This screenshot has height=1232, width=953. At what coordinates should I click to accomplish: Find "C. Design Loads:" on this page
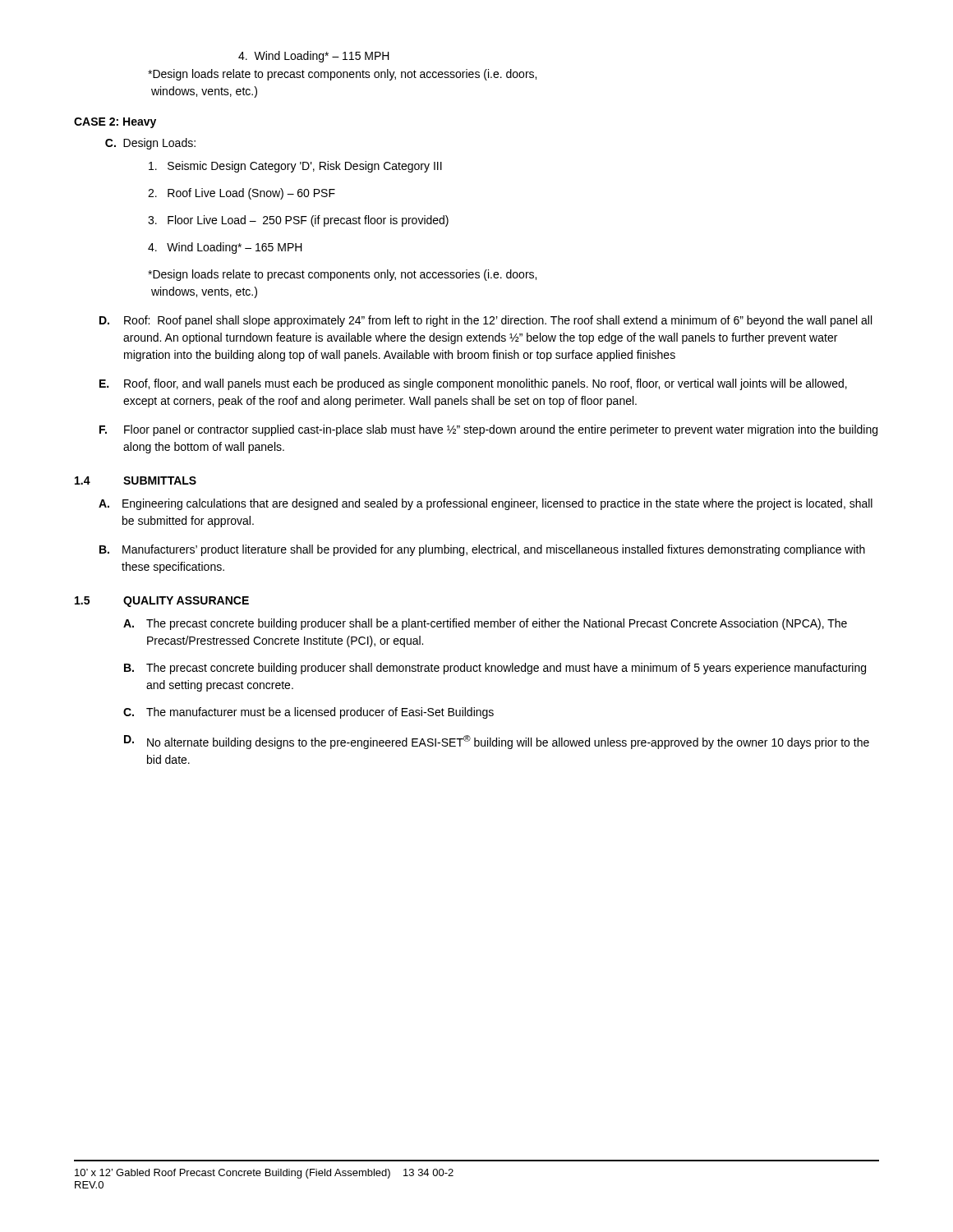pyautogui.click(x=147, y=143)
